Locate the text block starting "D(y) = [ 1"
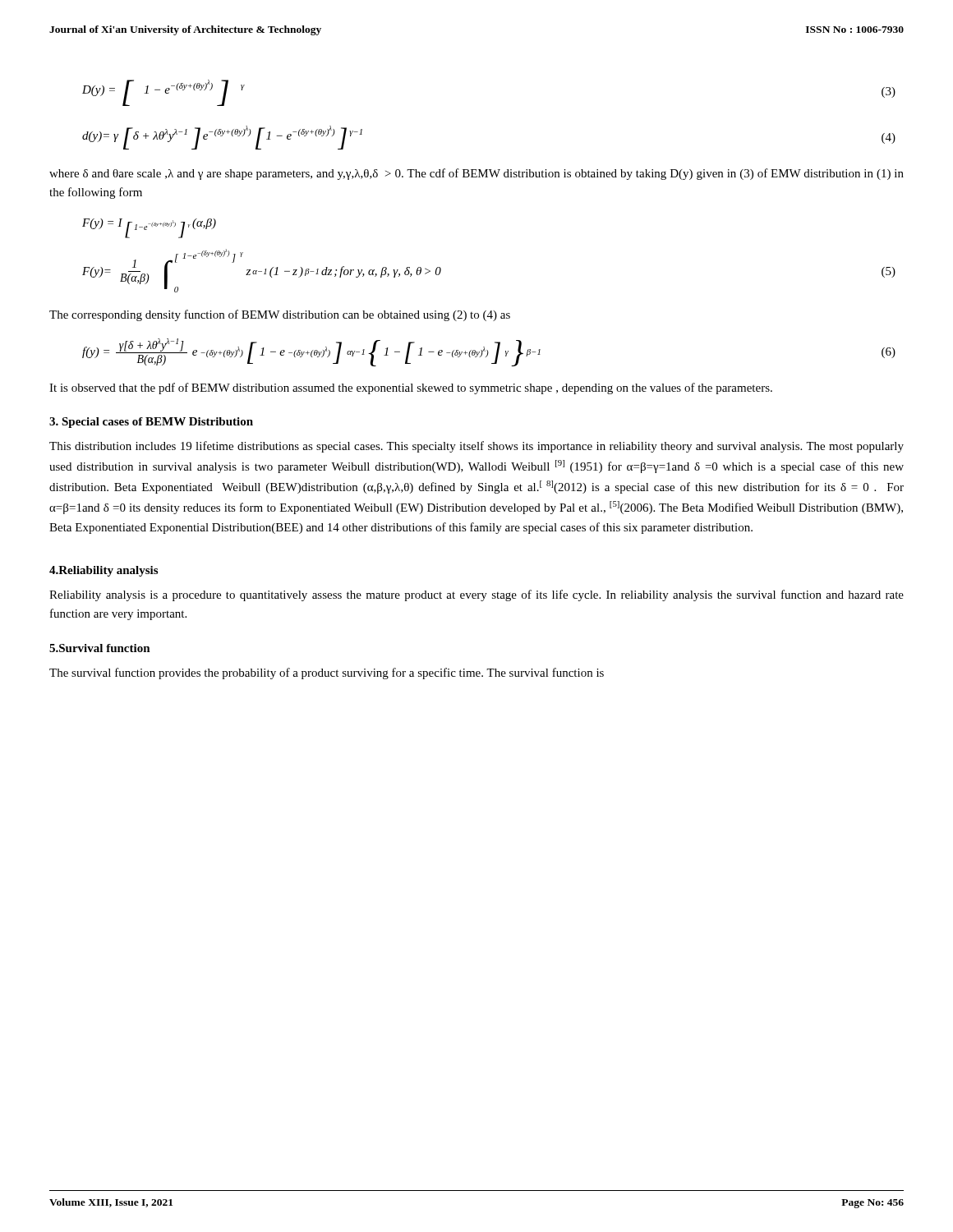953x1232 pixels. pyautogui.click(x=128, y=92)
